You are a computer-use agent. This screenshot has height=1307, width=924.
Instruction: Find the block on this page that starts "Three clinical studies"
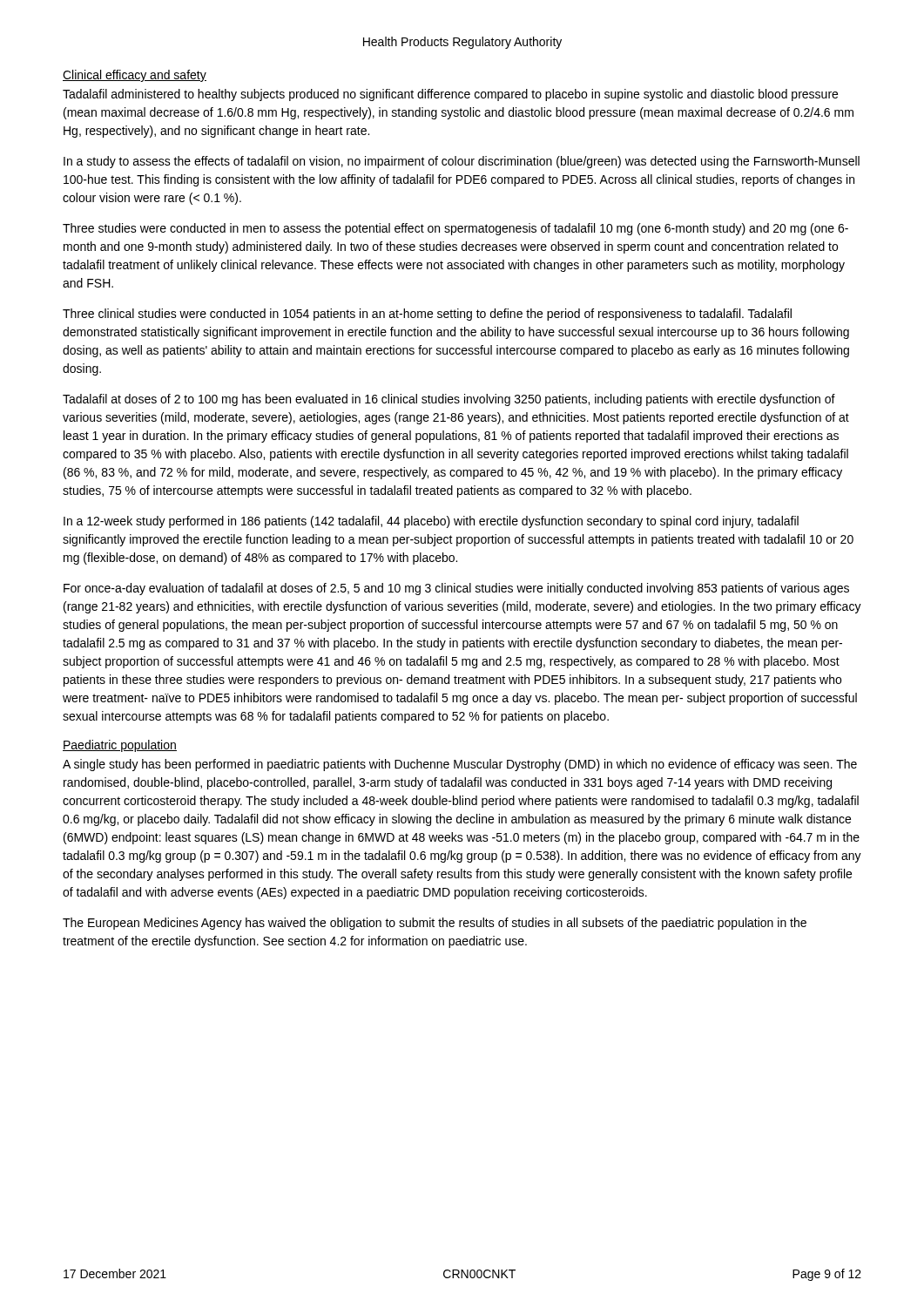tap(456, 341)
